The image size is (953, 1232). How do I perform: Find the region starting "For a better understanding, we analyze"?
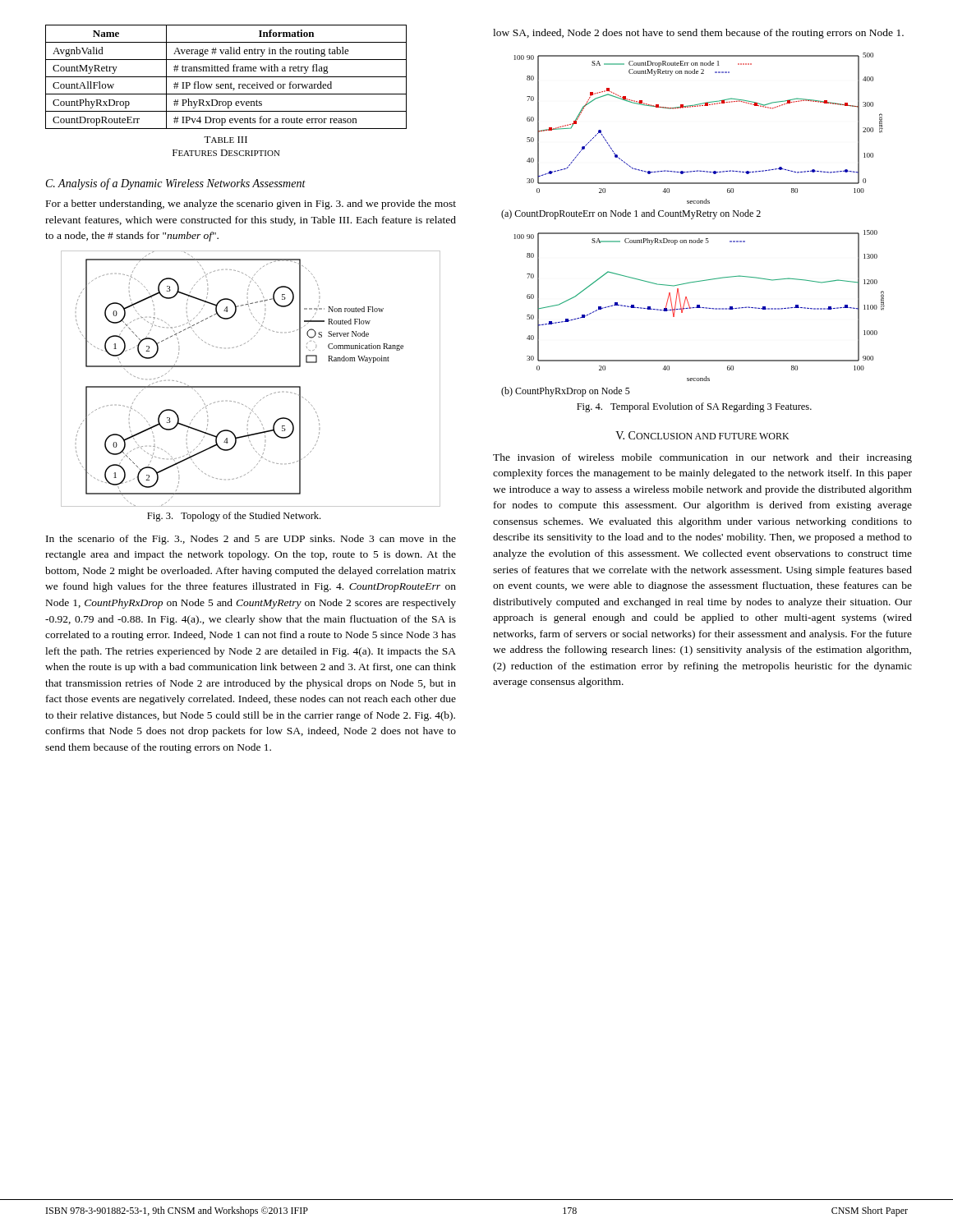click(251, 219)
